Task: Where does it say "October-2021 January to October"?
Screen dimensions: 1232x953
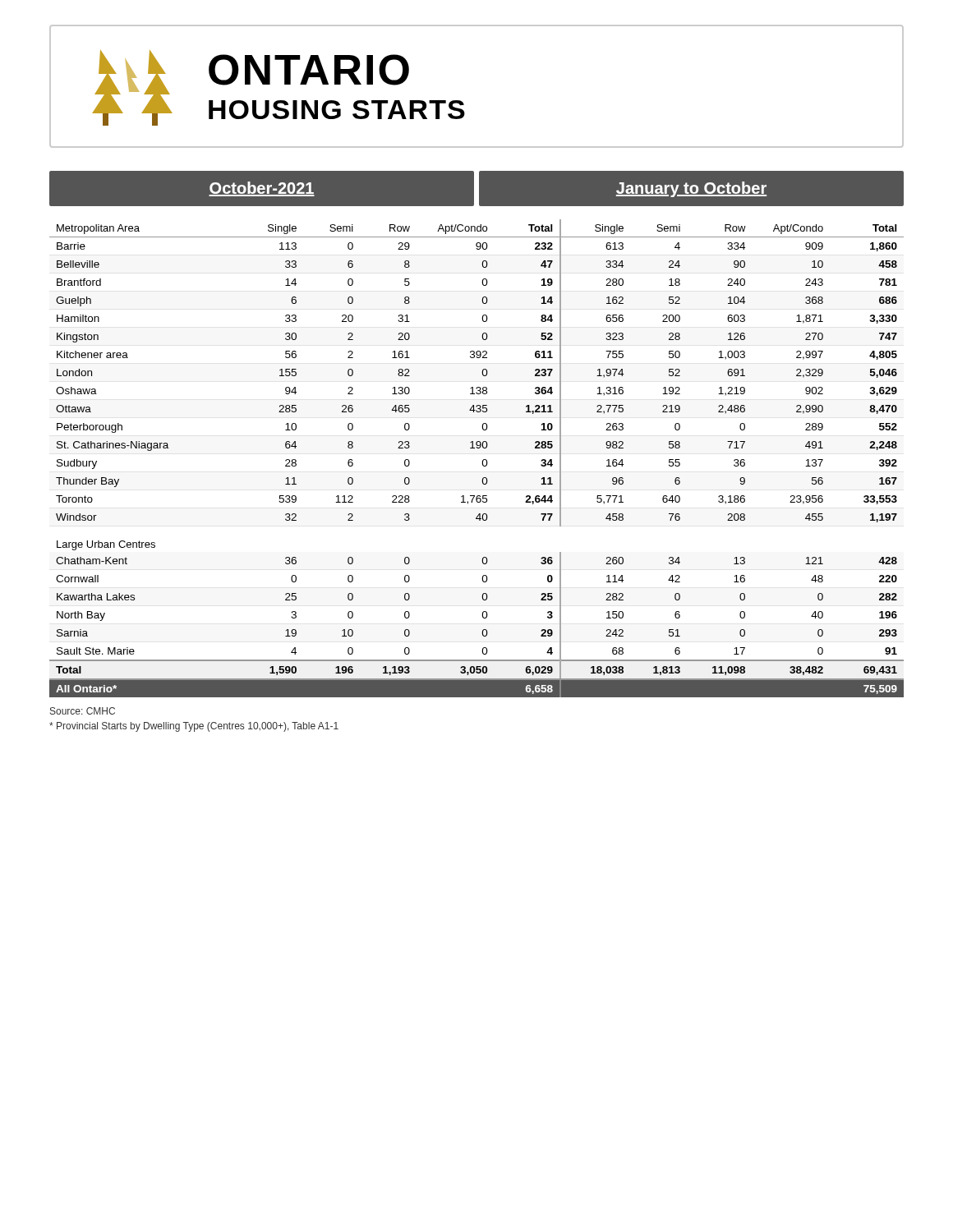Action: 476,188
